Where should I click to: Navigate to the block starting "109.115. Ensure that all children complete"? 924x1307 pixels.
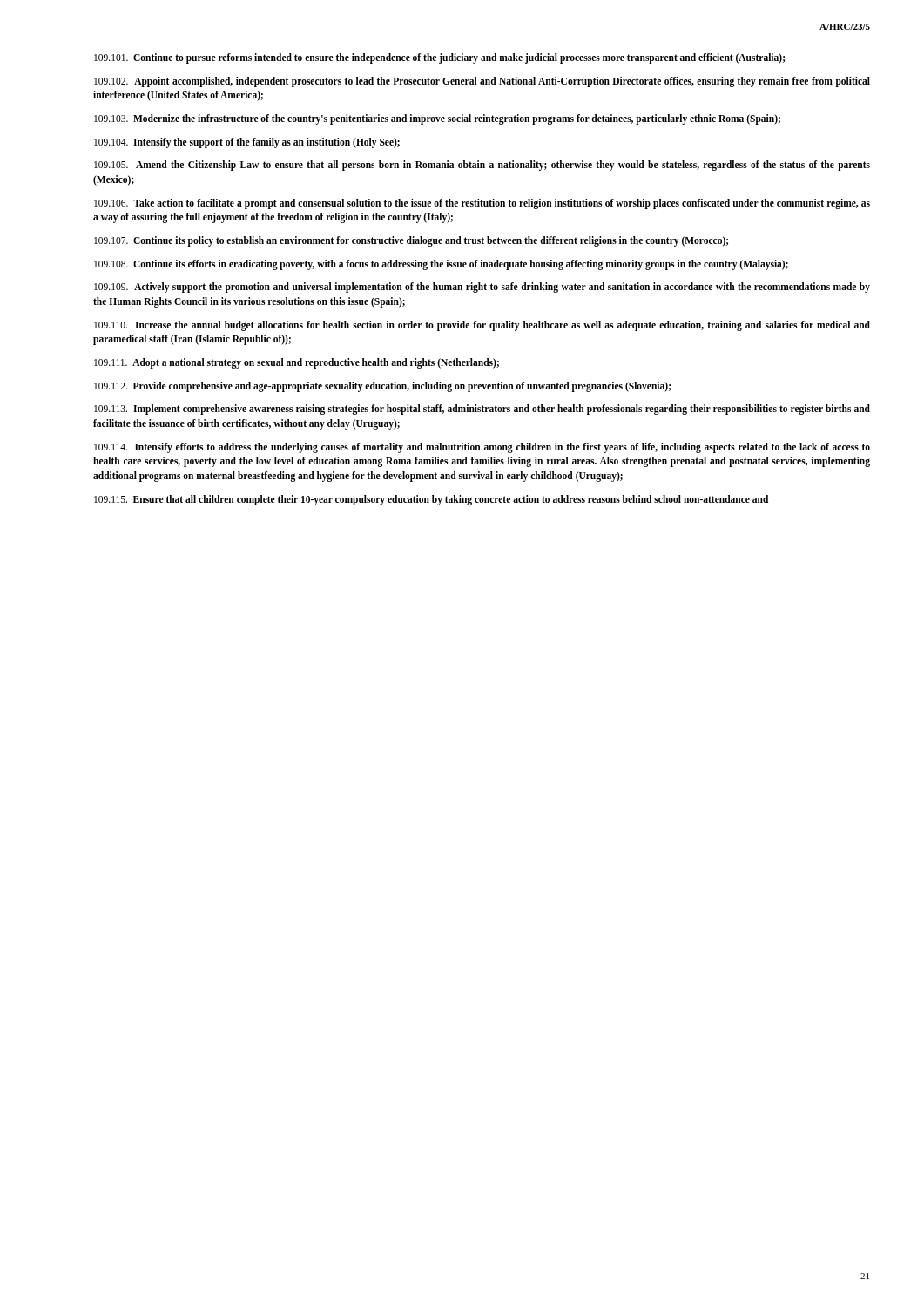[431, 499]
